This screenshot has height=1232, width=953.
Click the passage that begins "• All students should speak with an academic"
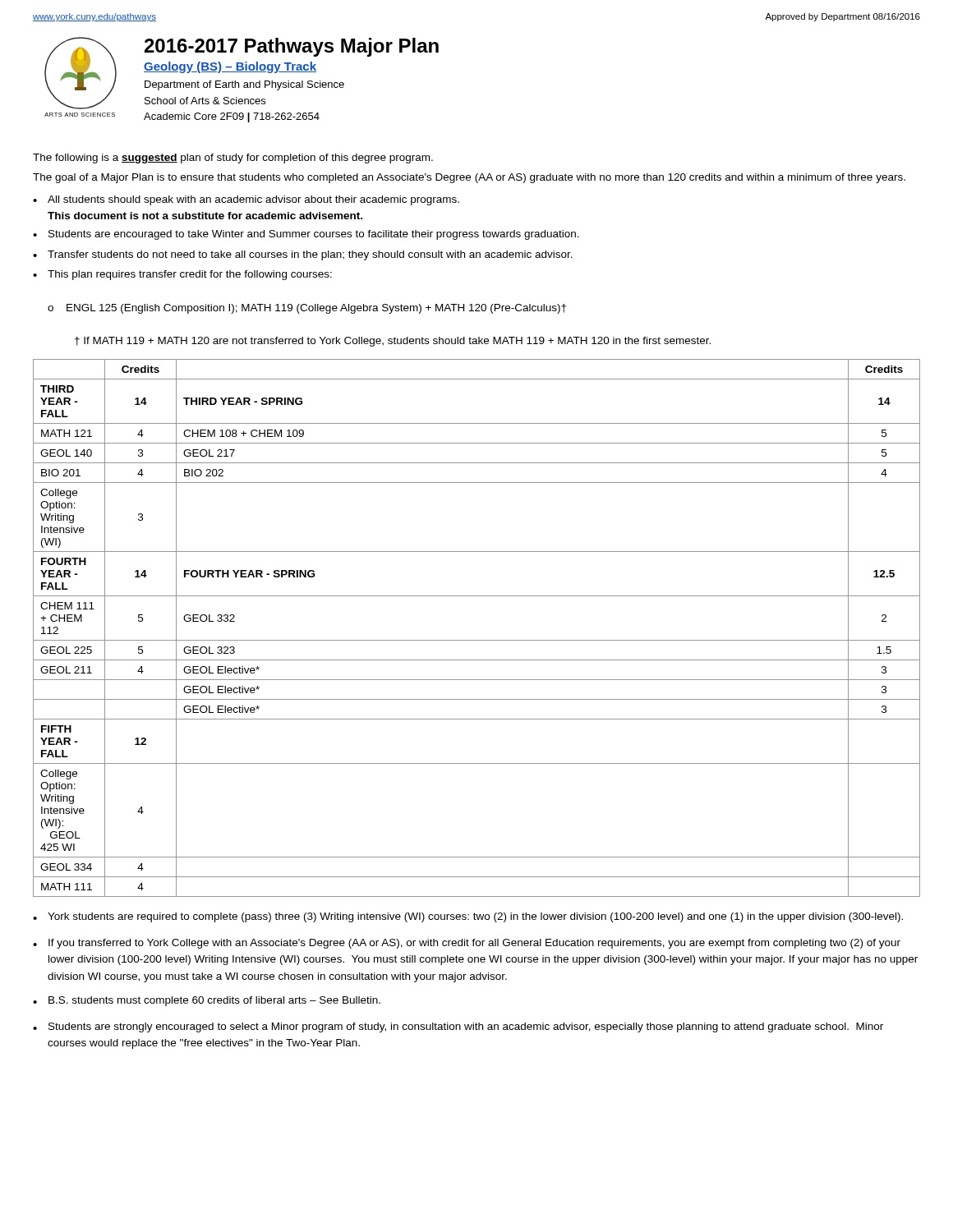246,208
